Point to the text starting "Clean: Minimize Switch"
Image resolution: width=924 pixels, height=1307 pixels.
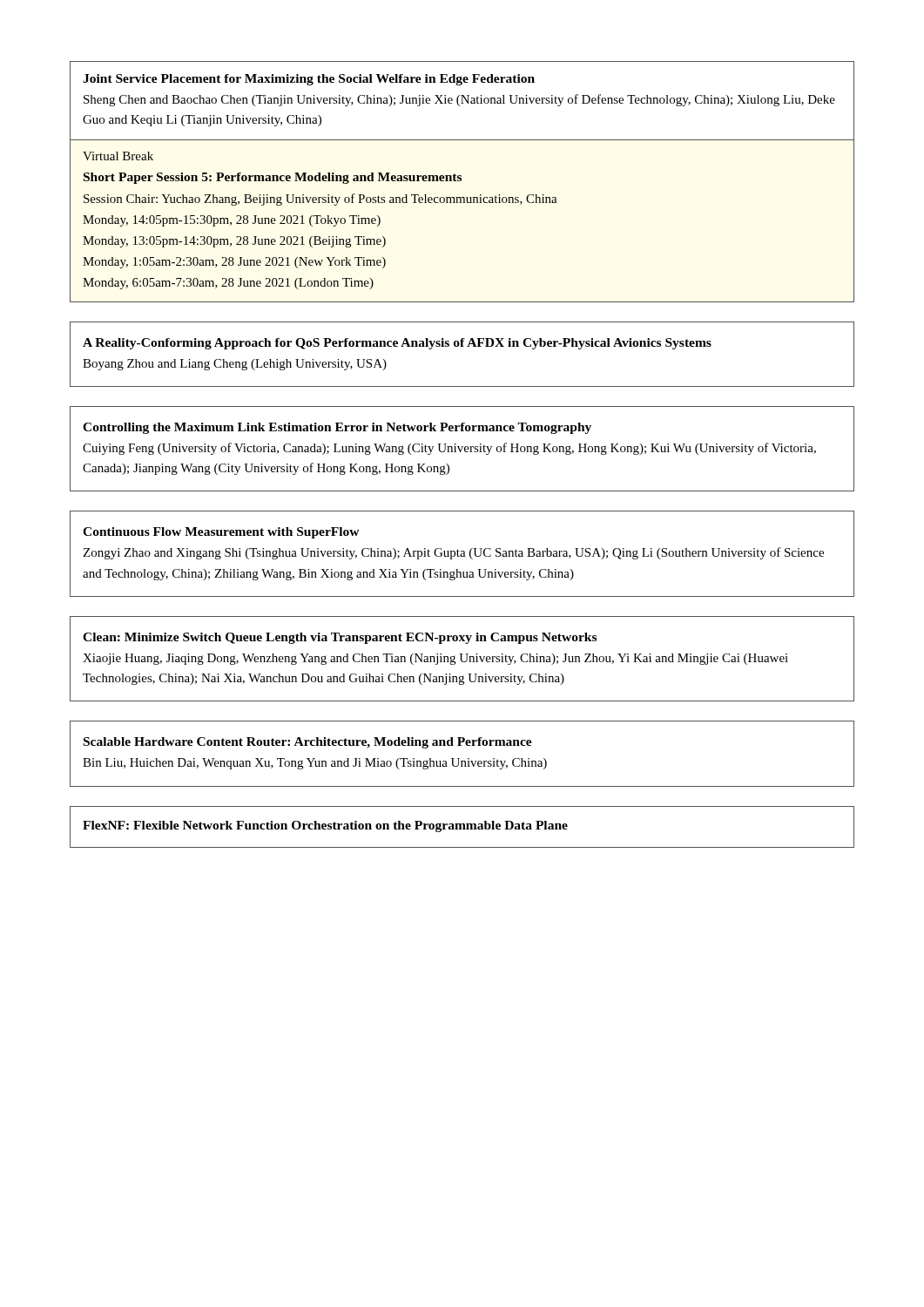click(x=462, y=659)
